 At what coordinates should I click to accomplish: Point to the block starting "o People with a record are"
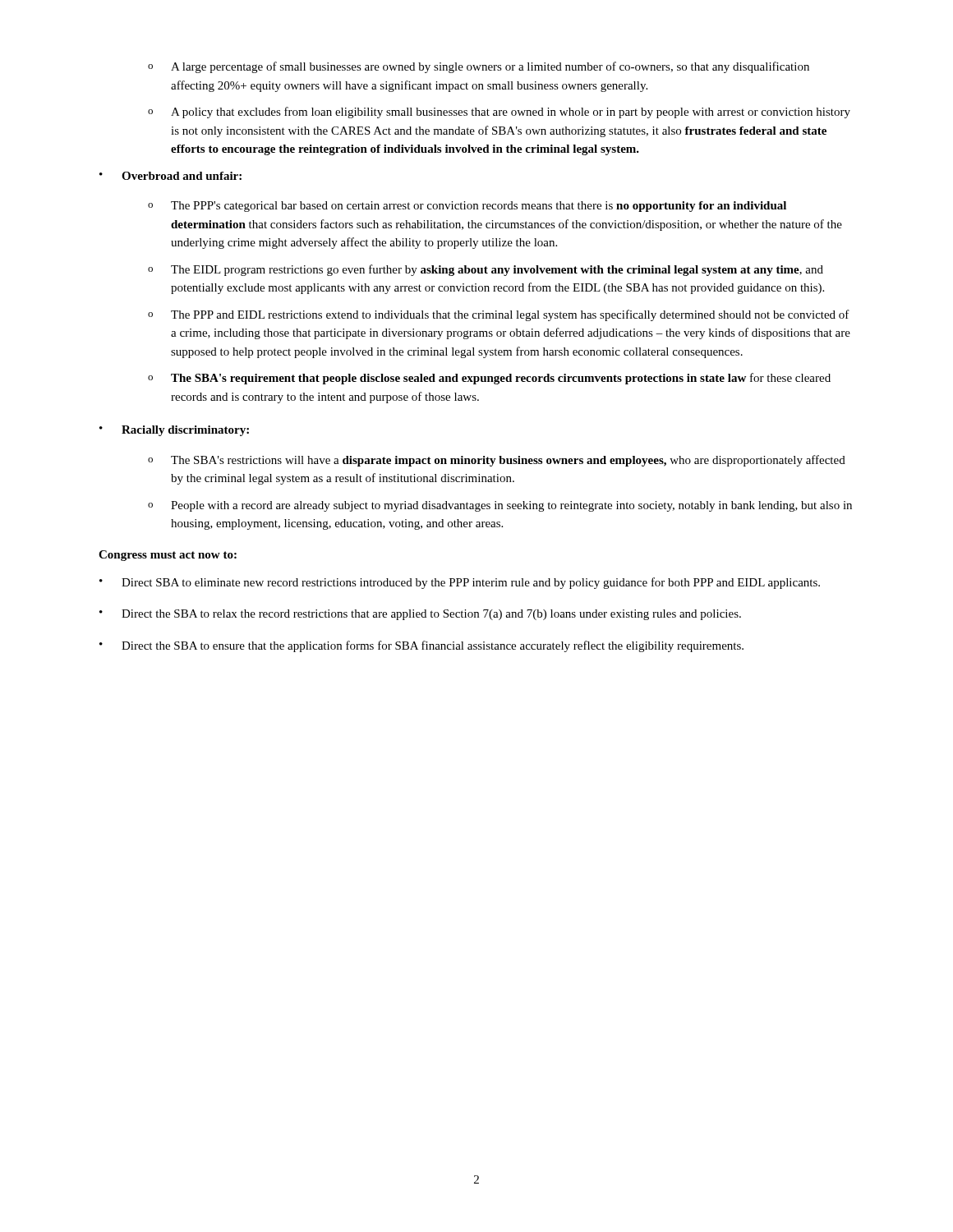coord(501,514)
